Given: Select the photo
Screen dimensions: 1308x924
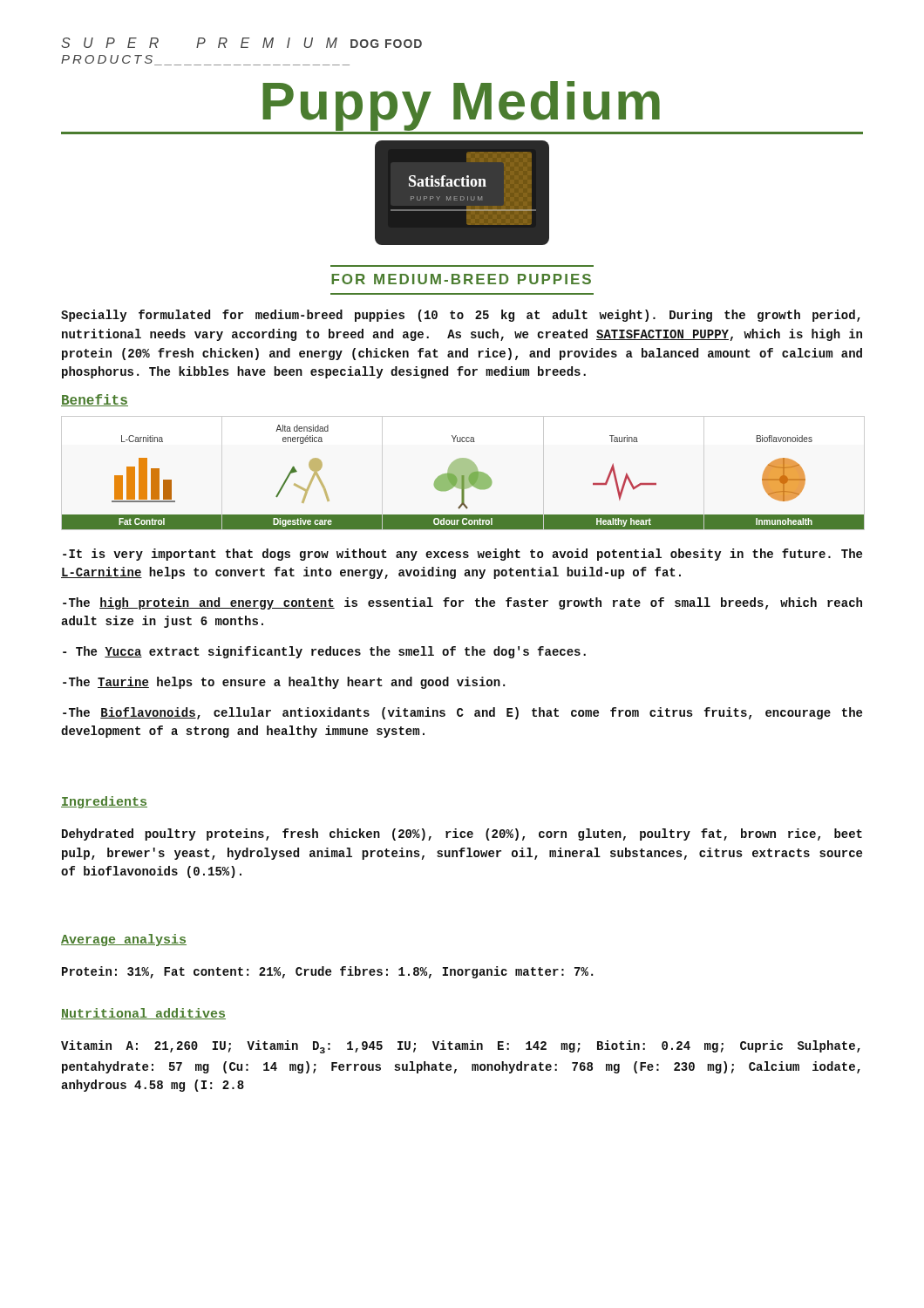Looking at the screenshot, I should (x=462, y=195).
